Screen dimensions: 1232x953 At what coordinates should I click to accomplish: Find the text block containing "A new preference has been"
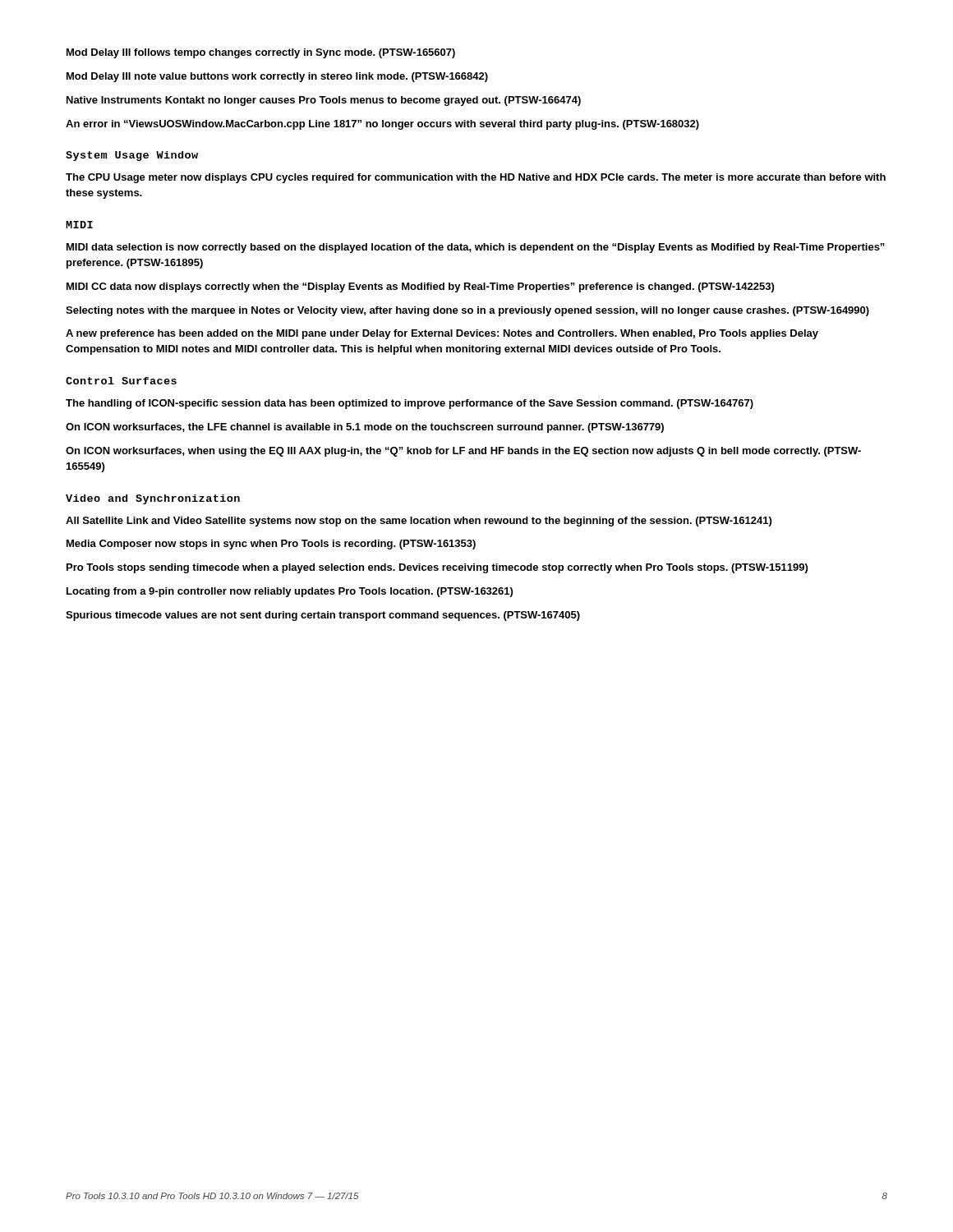click(442, 341)
